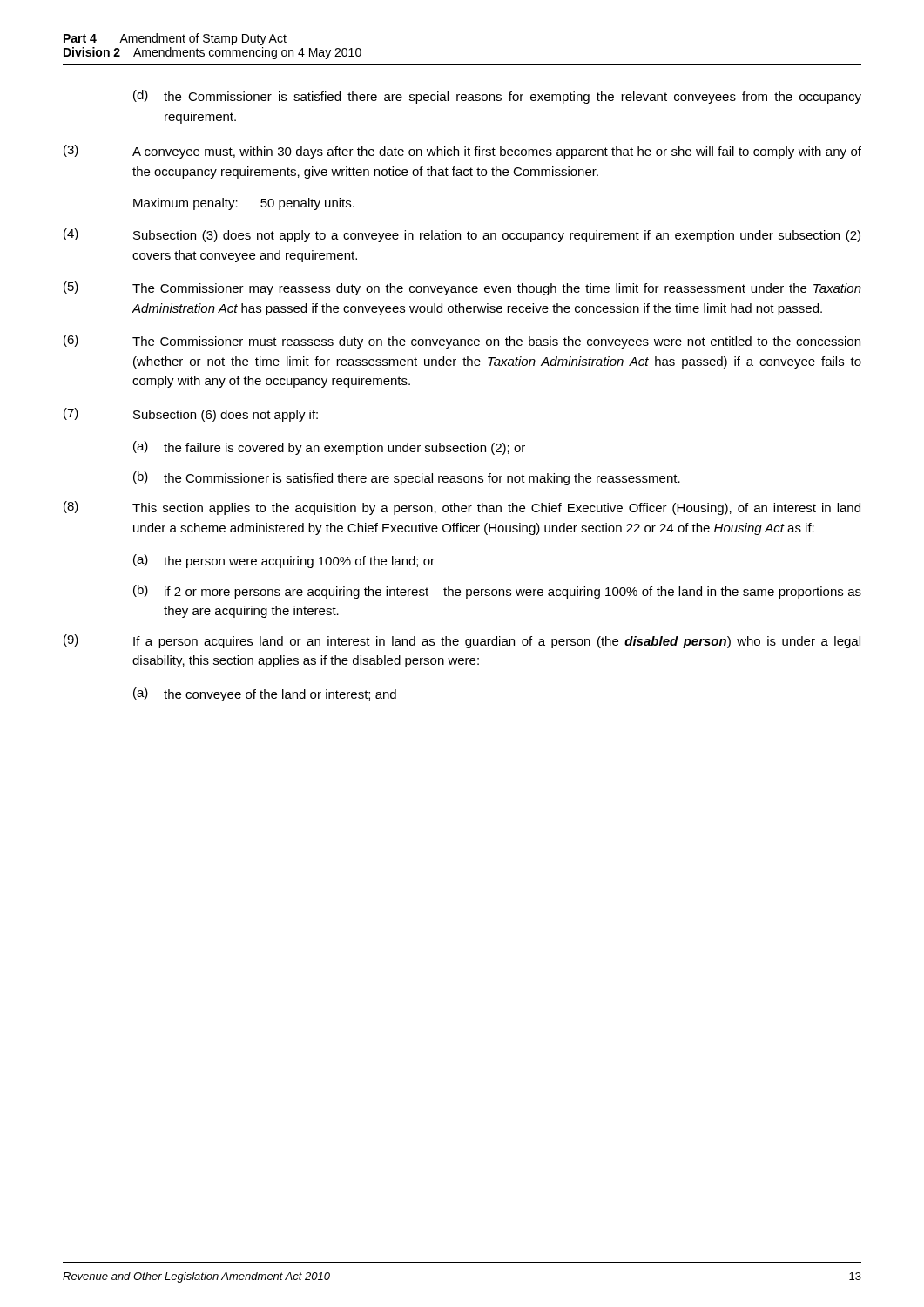
Task: Point to the block beginning "(b) if 2"
Action: click(x=497, y=601)
